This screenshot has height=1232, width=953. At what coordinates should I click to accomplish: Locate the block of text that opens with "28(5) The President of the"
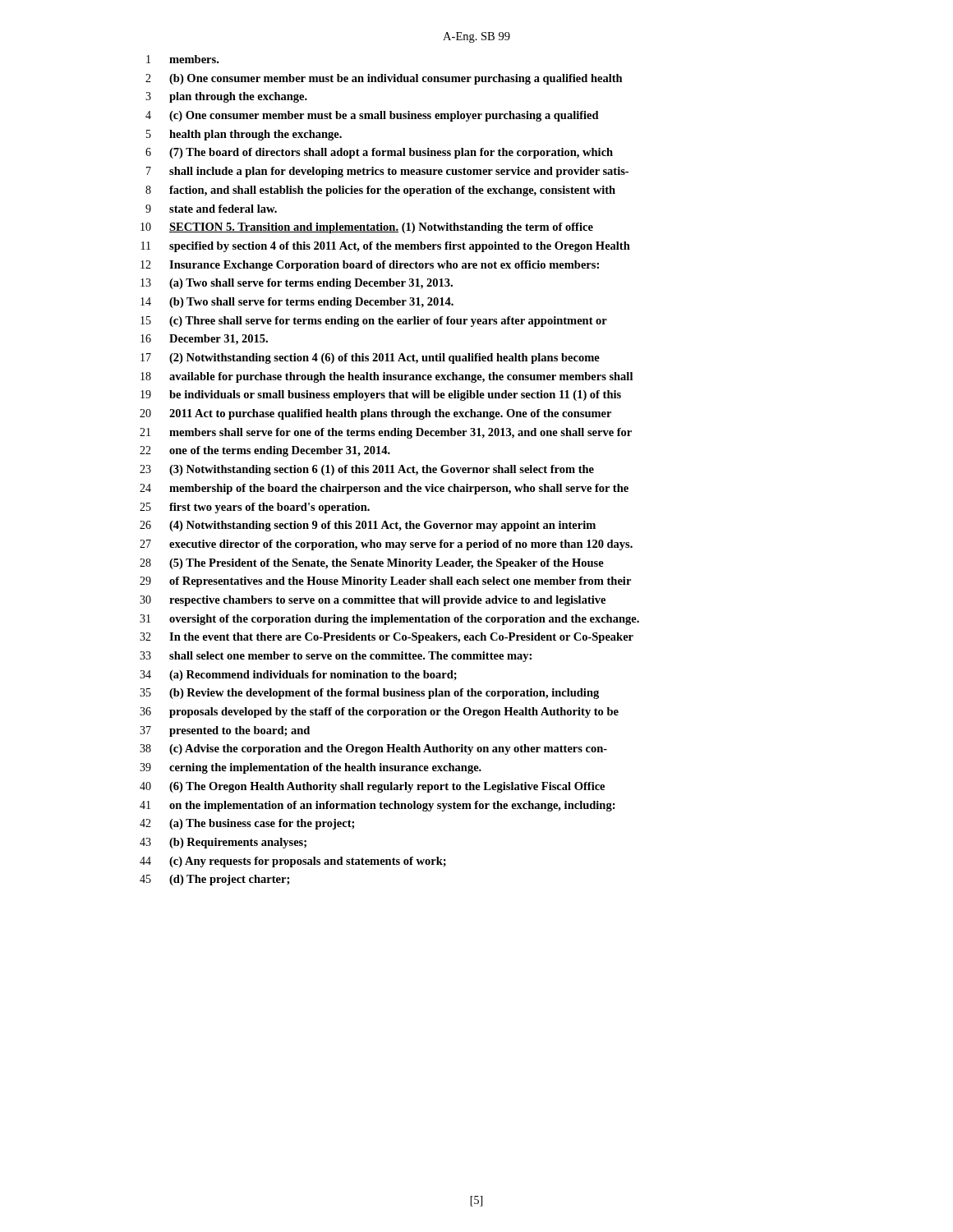pos(496,563)
